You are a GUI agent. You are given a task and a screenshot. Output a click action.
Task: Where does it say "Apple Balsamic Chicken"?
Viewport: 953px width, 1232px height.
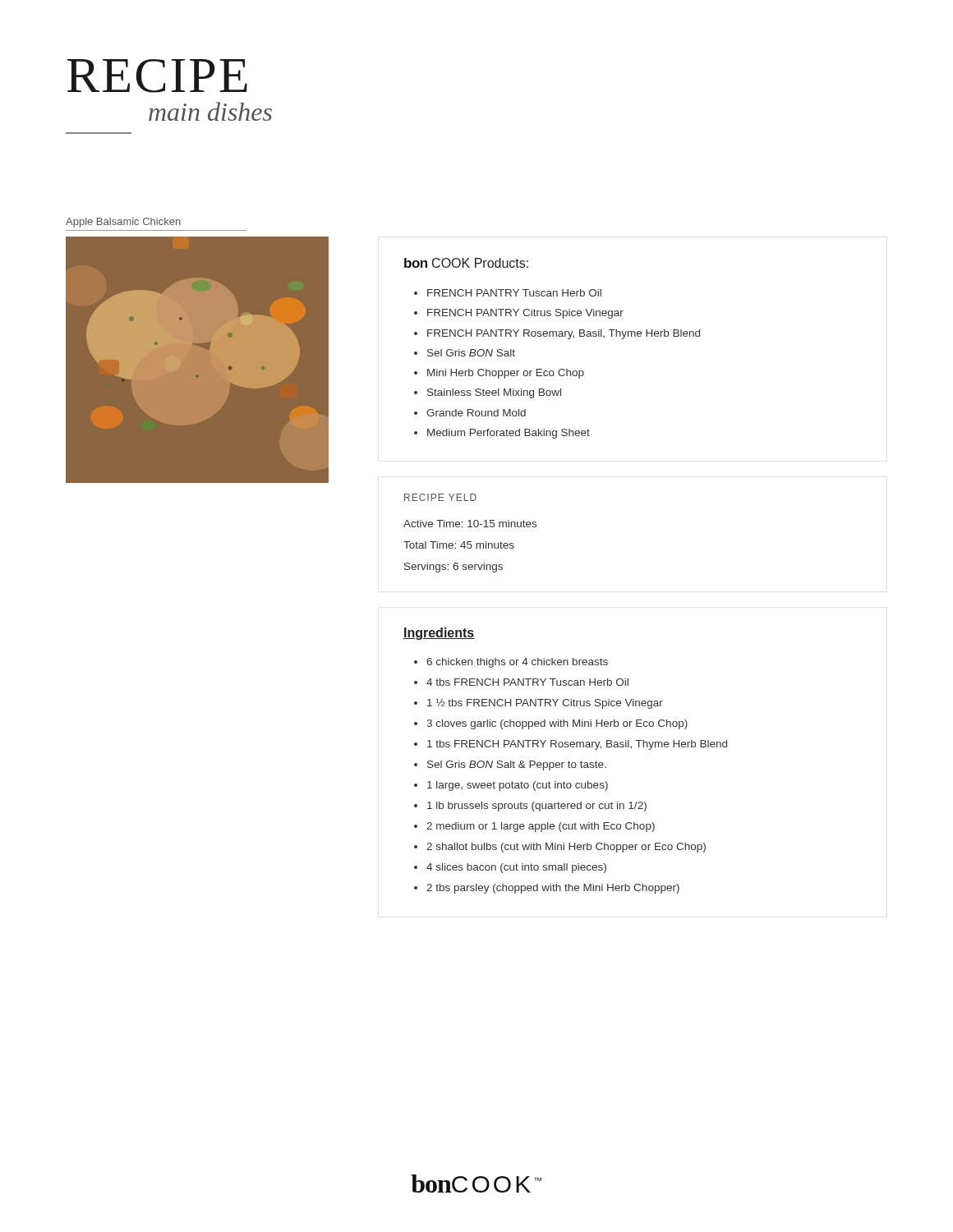123,221
